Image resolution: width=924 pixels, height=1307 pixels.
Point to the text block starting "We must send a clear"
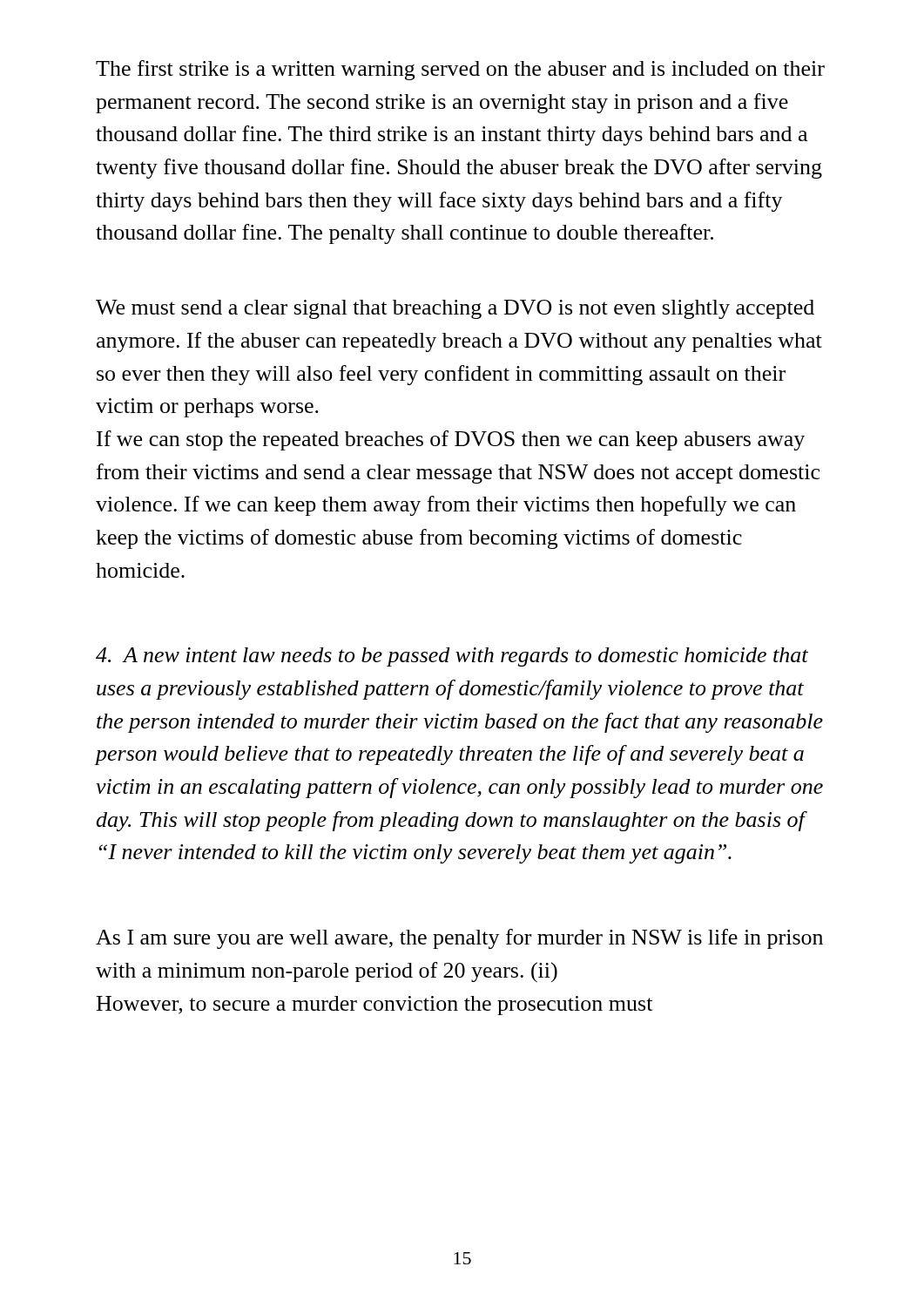point(459,439)
